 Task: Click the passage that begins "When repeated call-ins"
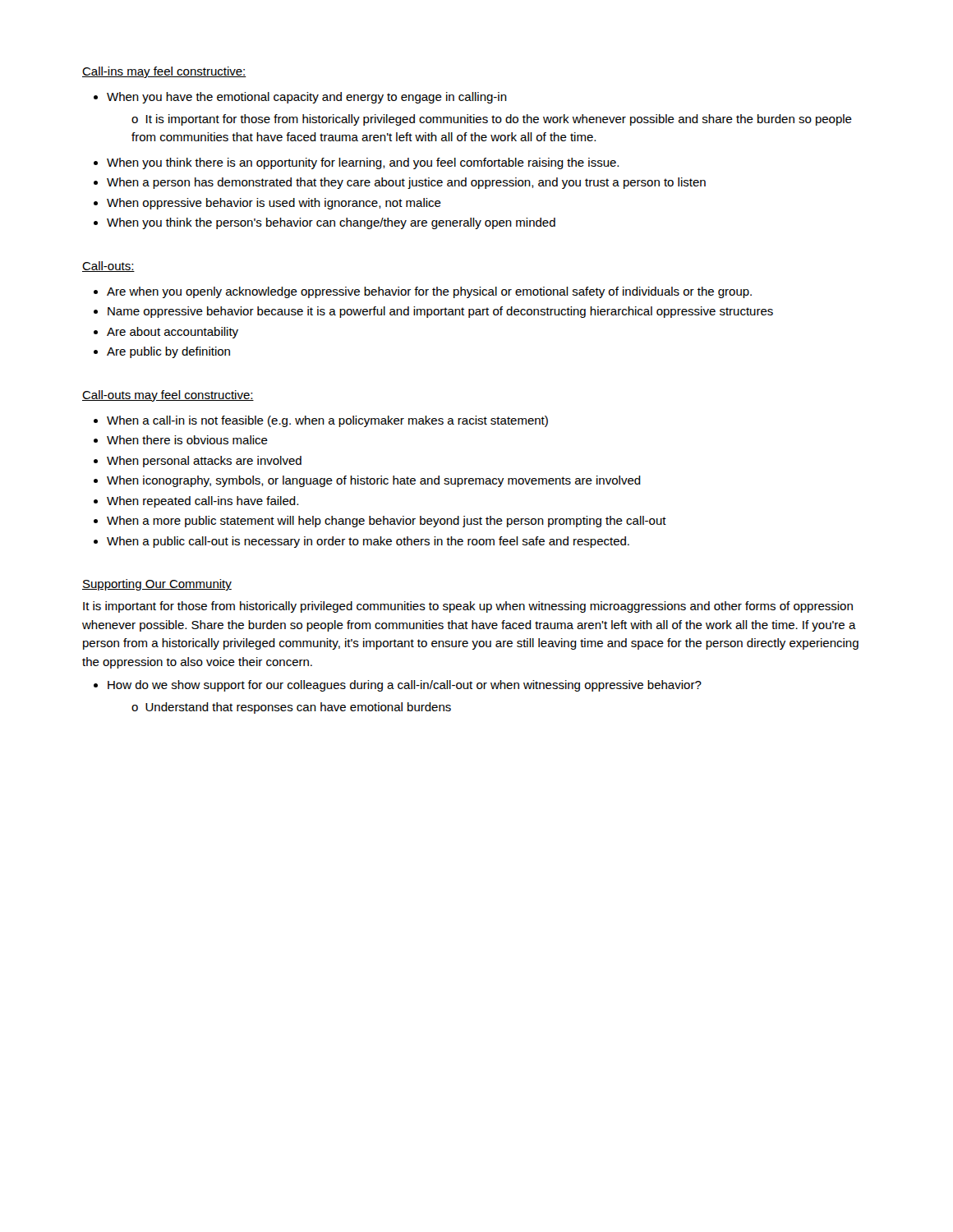[203, 500]
